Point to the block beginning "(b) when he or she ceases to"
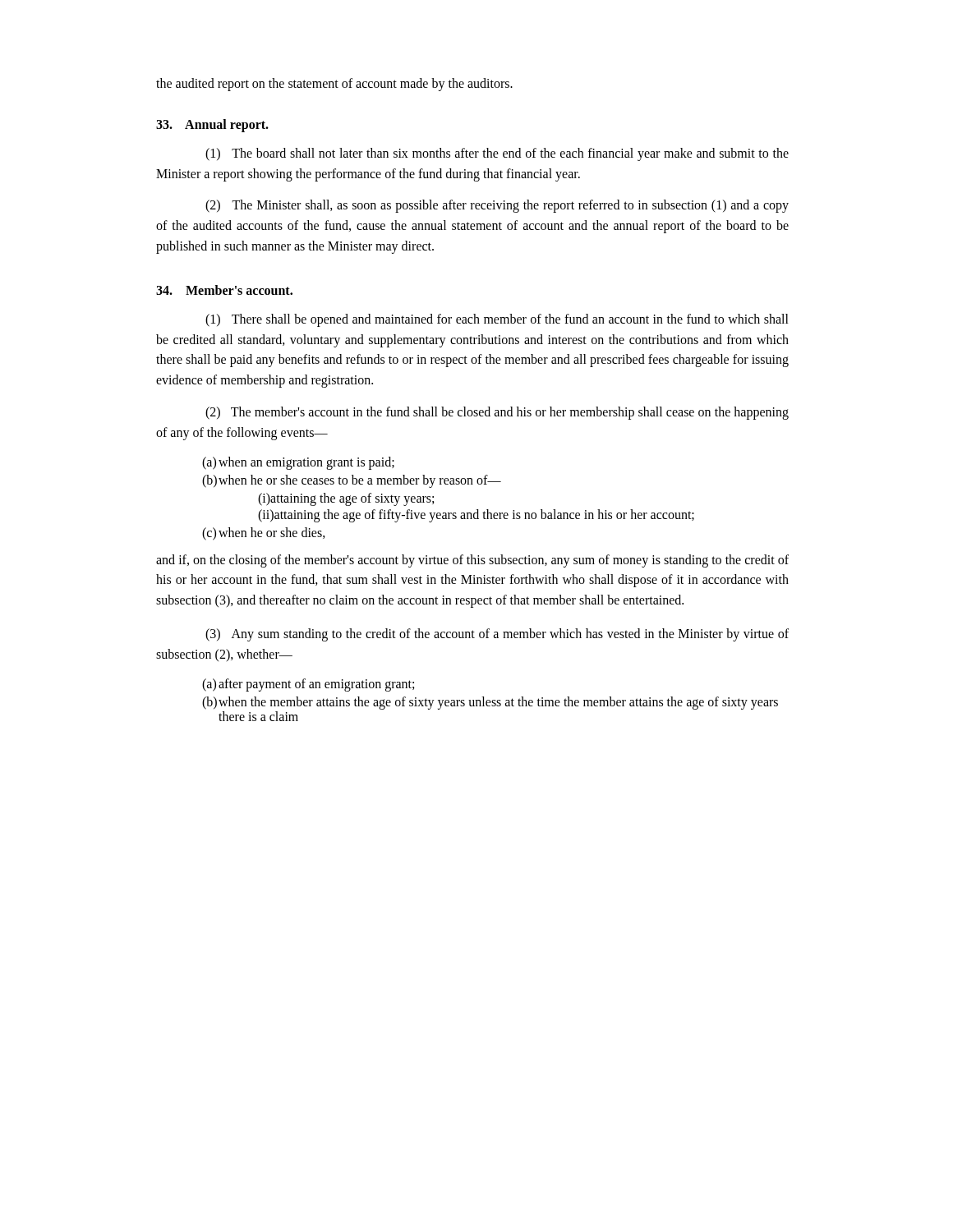Viewport: 953px width, 1232px height. [x=472, y=480]
